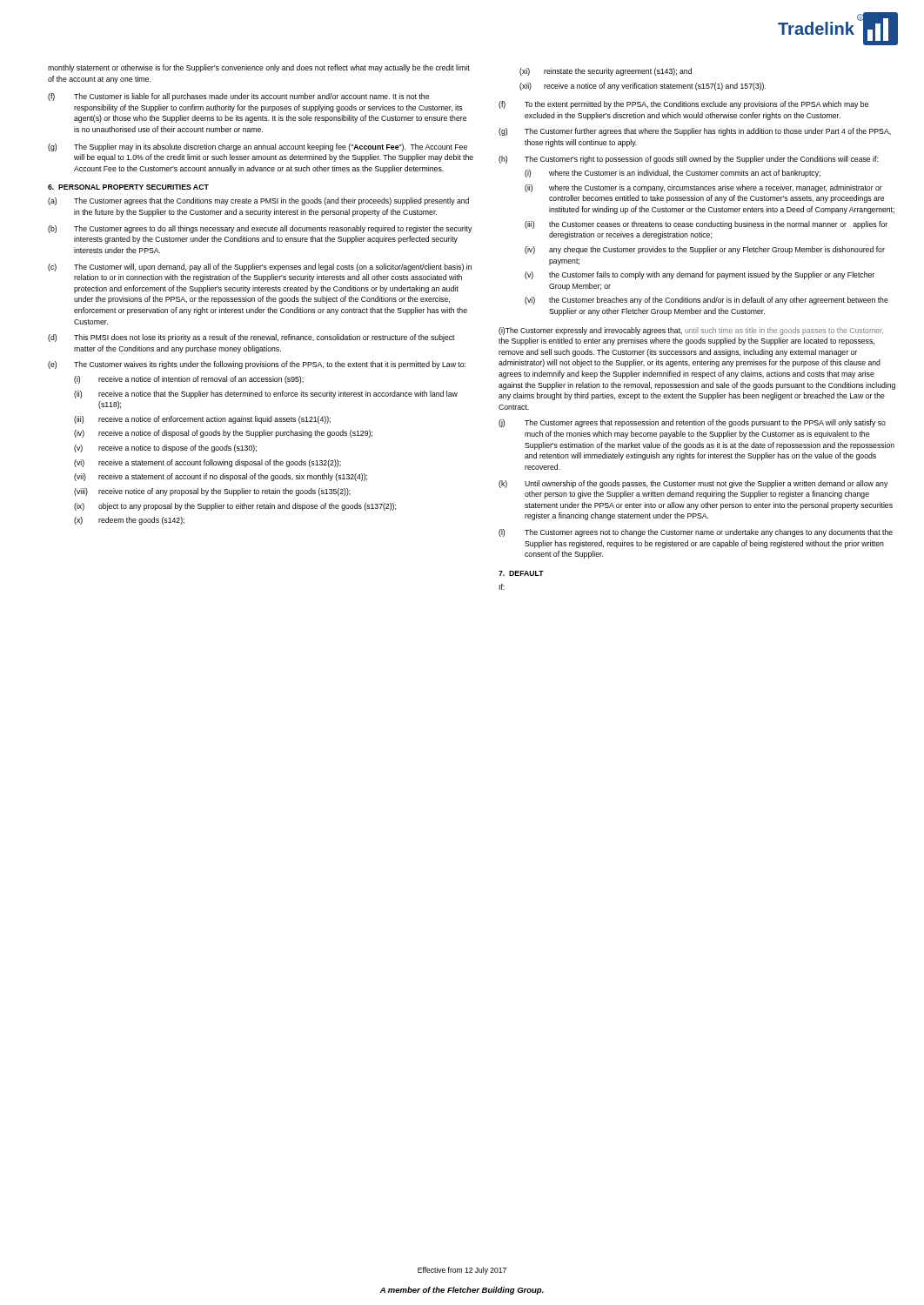The image size is (924, 1305).
Task: Find the block on this page that starts "(iv) any cheque the"
Action: 710,255
